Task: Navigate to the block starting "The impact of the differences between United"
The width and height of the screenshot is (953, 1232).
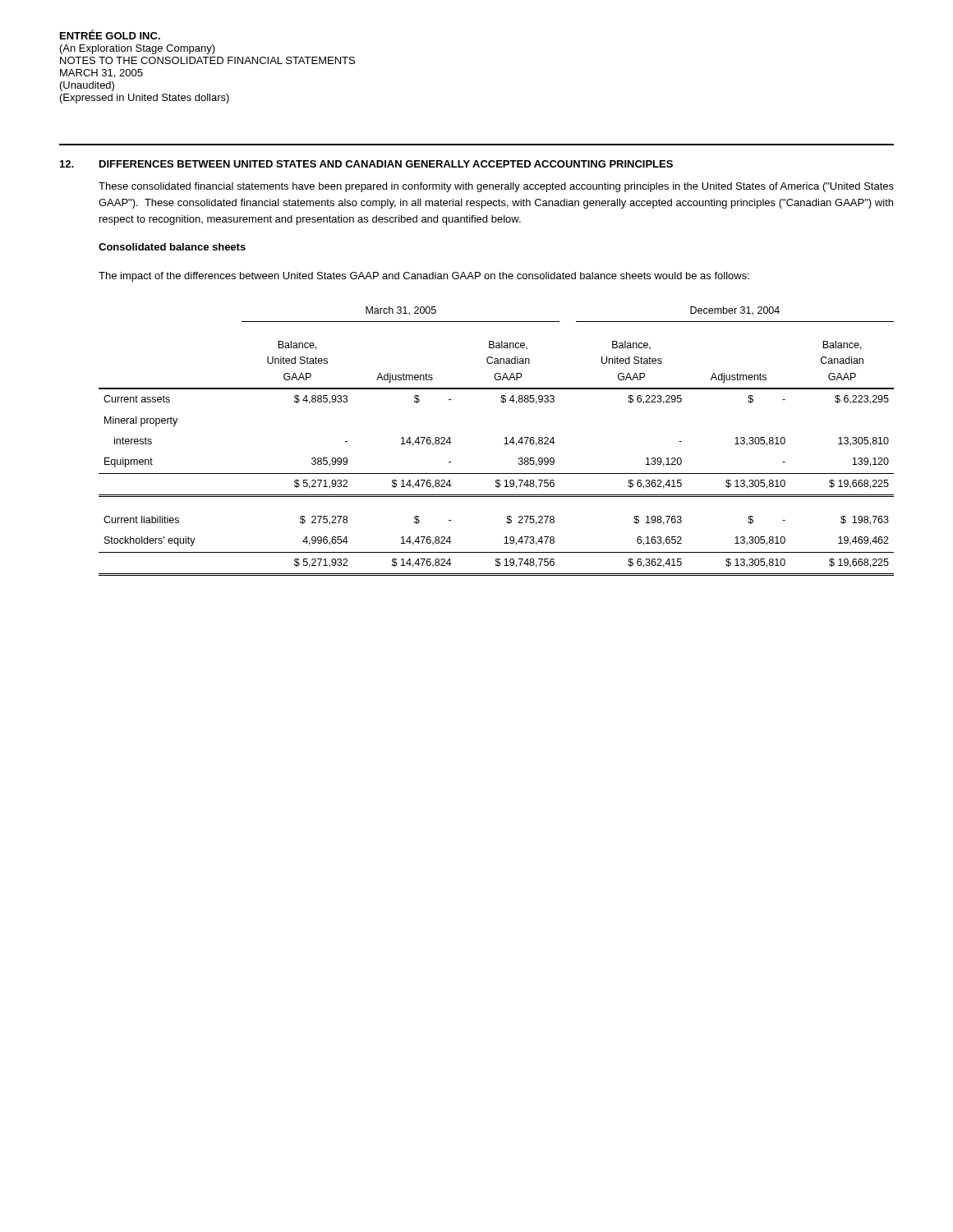Action: [424, 275]
